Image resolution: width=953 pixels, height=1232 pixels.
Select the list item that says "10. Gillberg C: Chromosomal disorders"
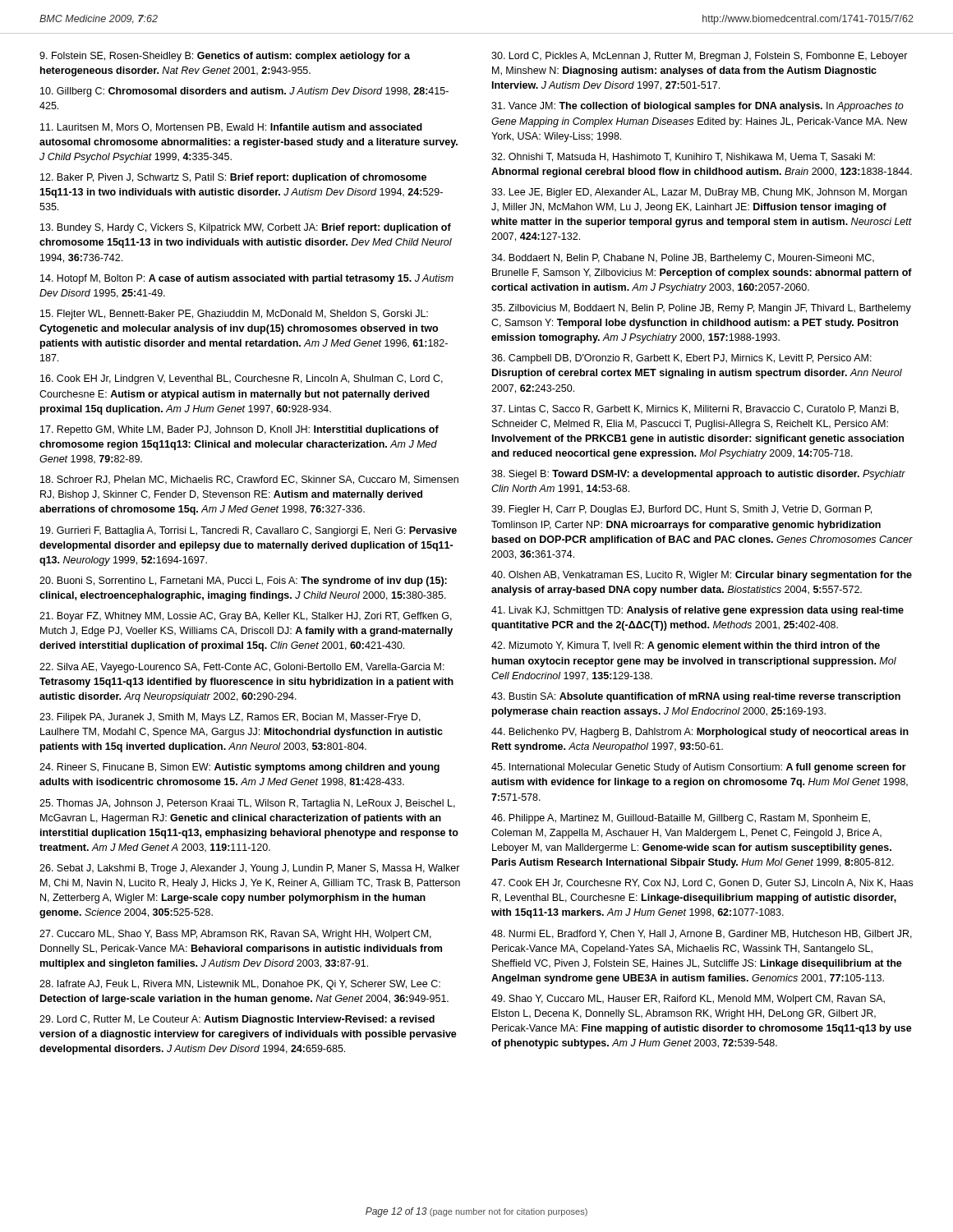[244, 99]
